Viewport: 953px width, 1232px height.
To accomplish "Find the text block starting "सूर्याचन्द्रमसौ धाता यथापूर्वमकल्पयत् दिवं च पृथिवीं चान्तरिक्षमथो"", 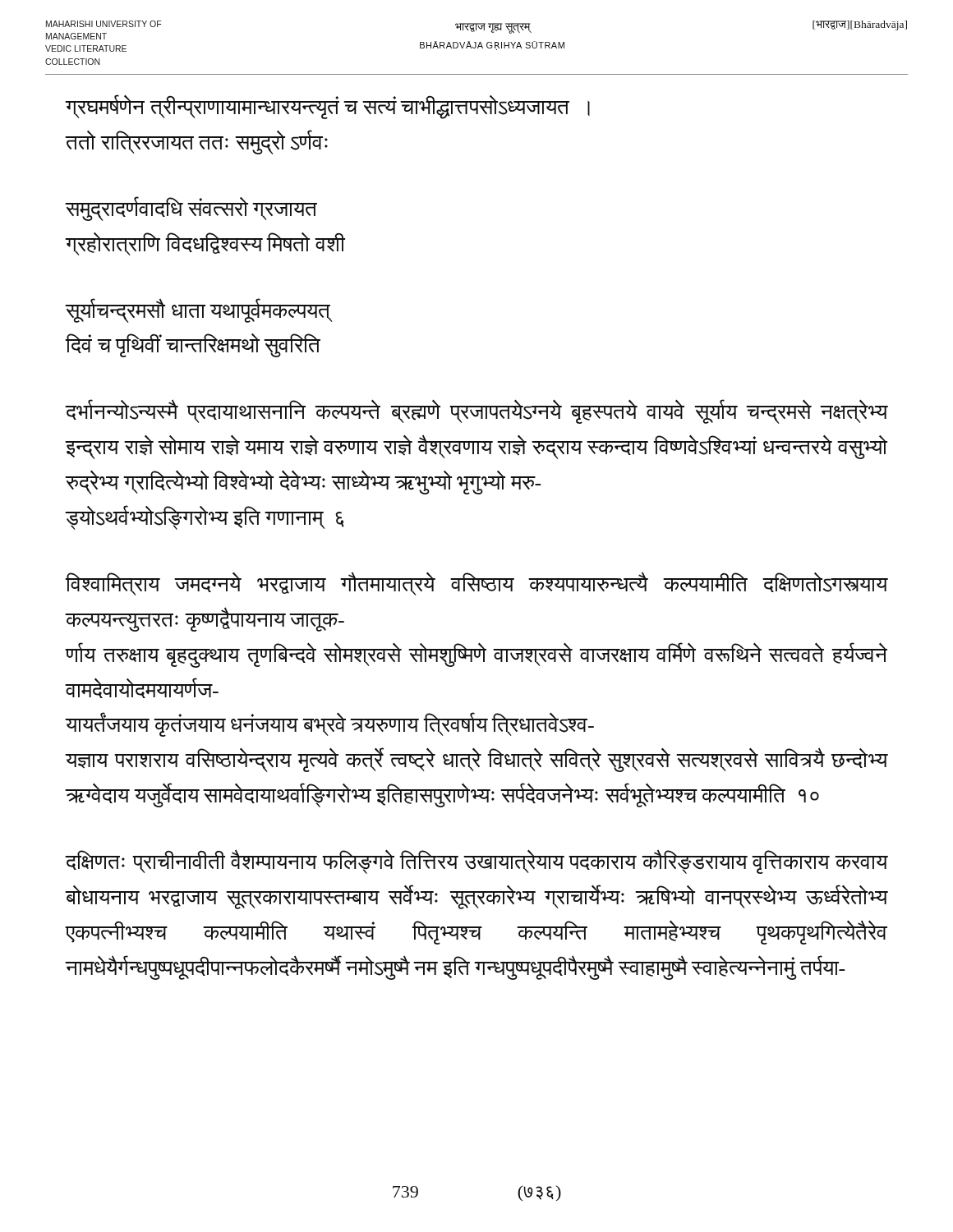I will (x=198, y=328).
